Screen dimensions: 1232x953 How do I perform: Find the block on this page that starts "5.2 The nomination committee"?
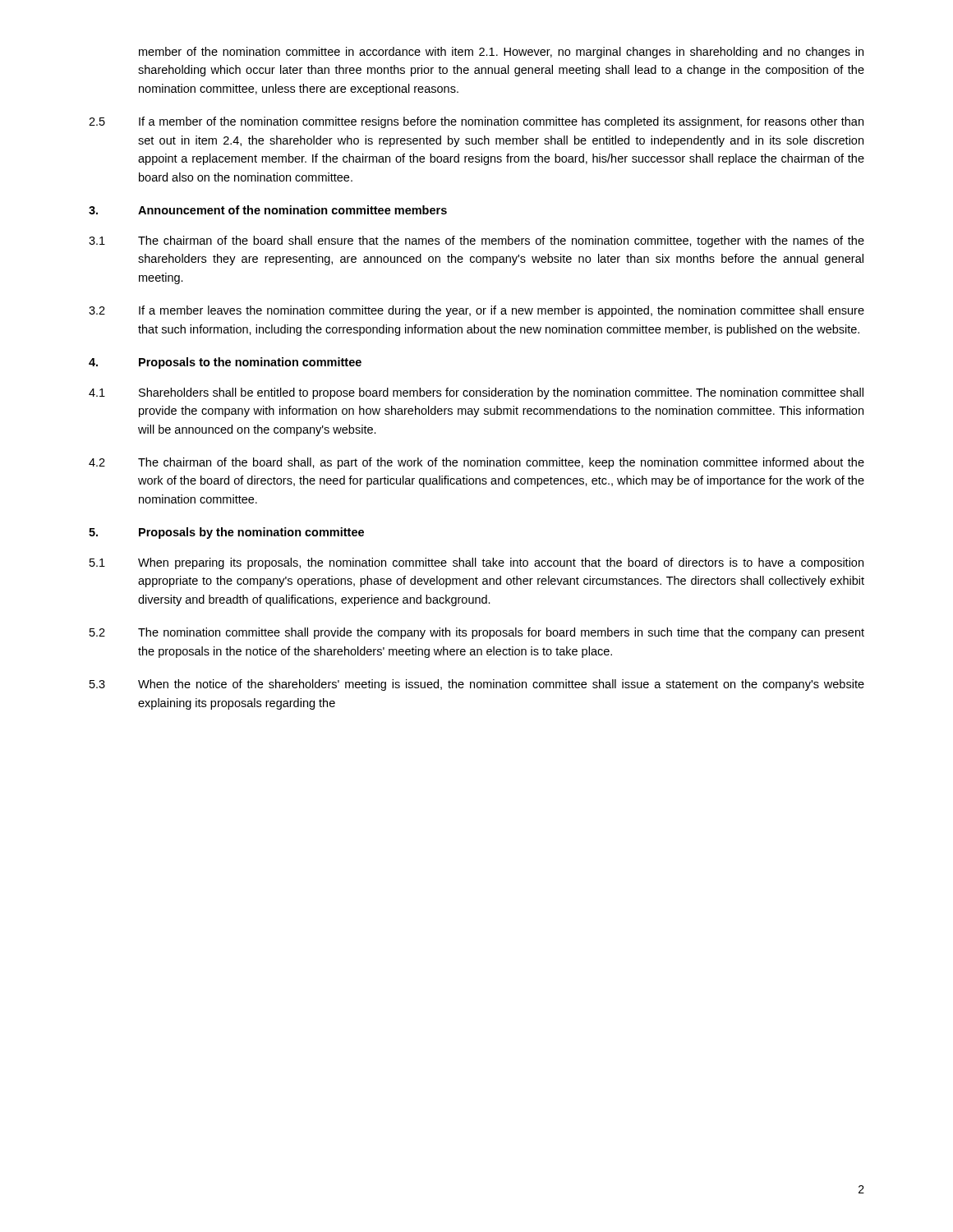click(x=476, y=642)
